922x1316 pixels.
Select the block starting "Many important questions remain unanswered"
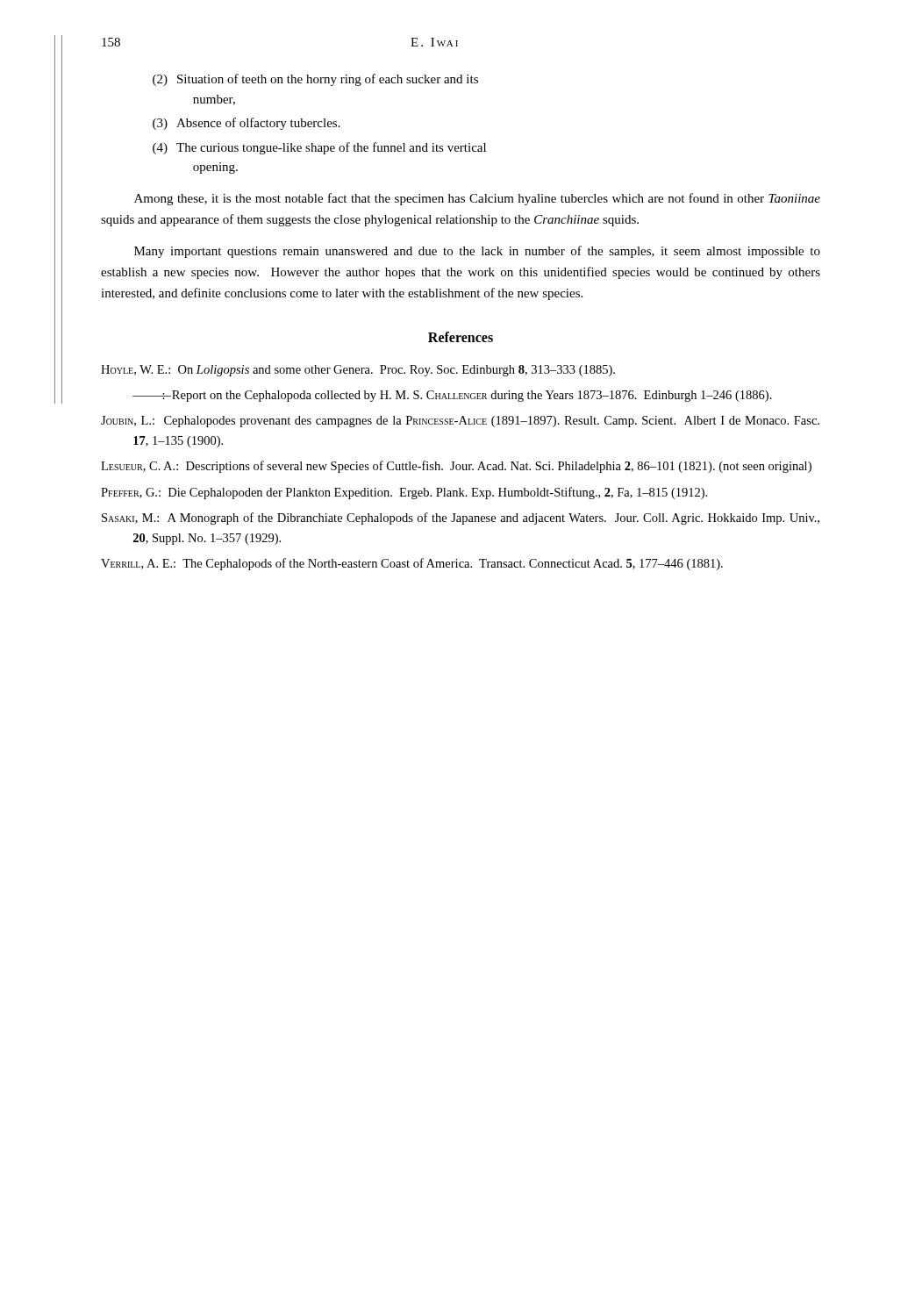(461, 272)
